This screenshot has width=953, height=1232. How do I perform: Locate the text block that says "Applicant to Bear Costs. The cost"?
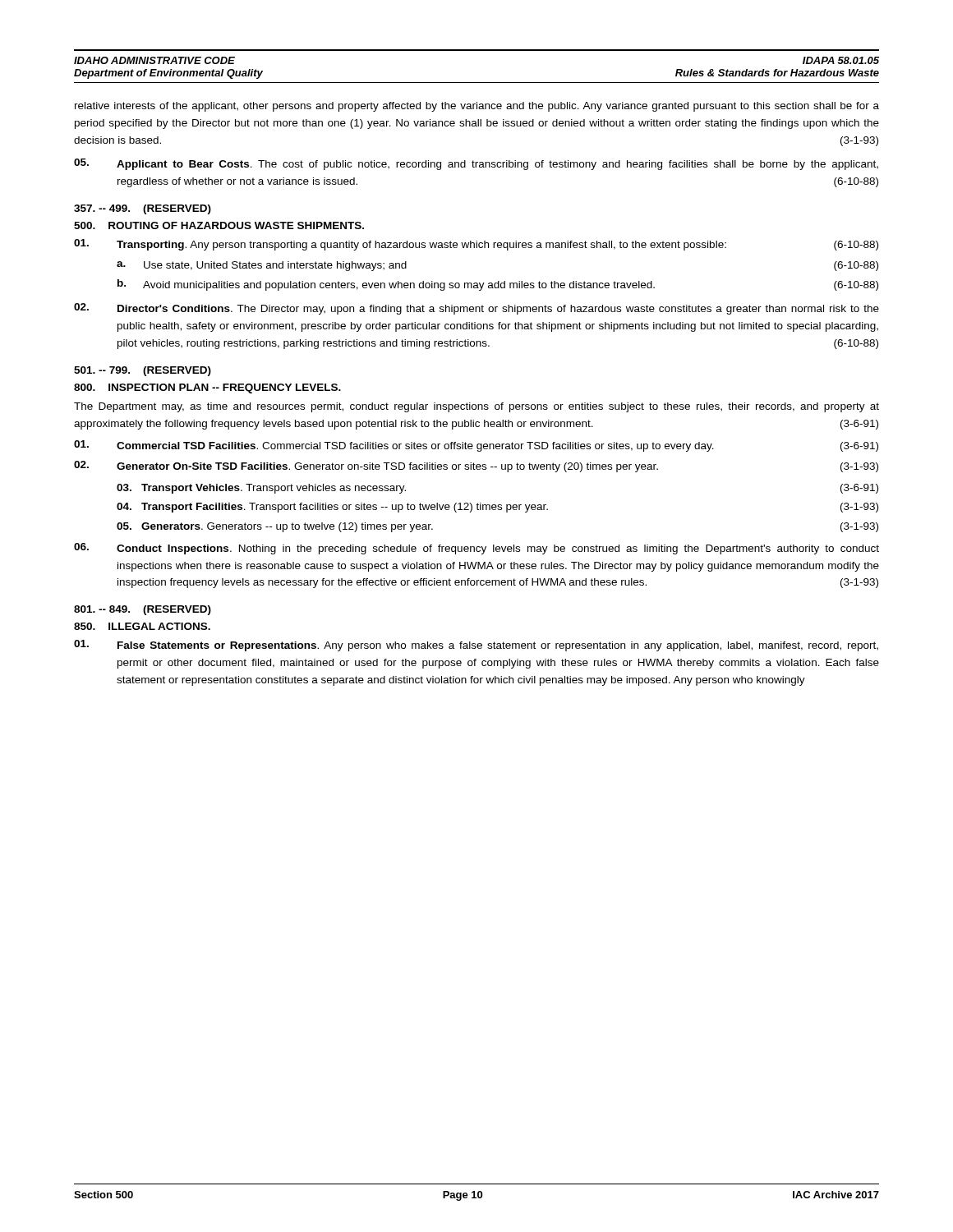click(476, 173)
